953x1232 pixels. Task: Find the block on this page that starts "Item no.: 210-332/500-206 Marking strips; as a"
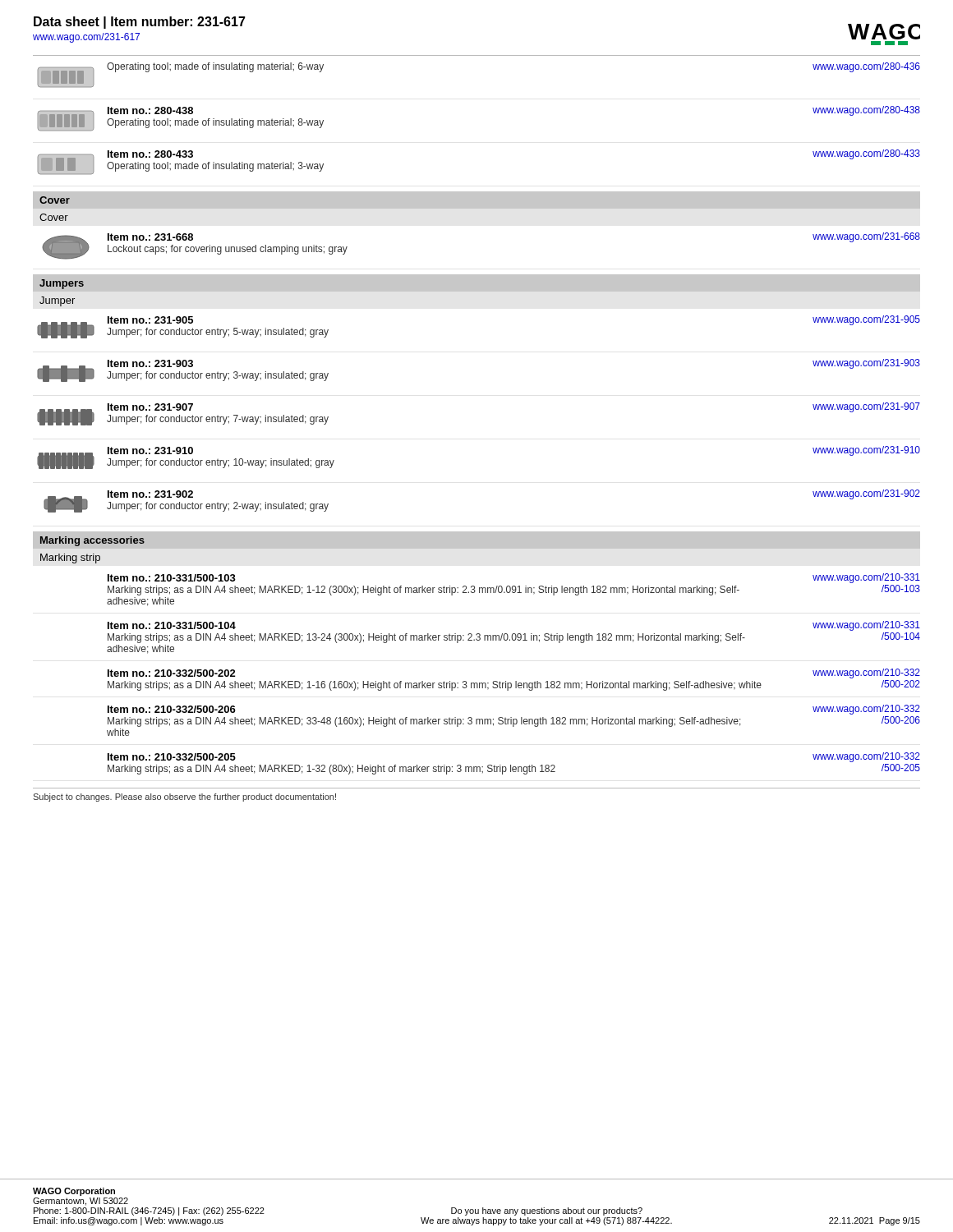[513, 721]
